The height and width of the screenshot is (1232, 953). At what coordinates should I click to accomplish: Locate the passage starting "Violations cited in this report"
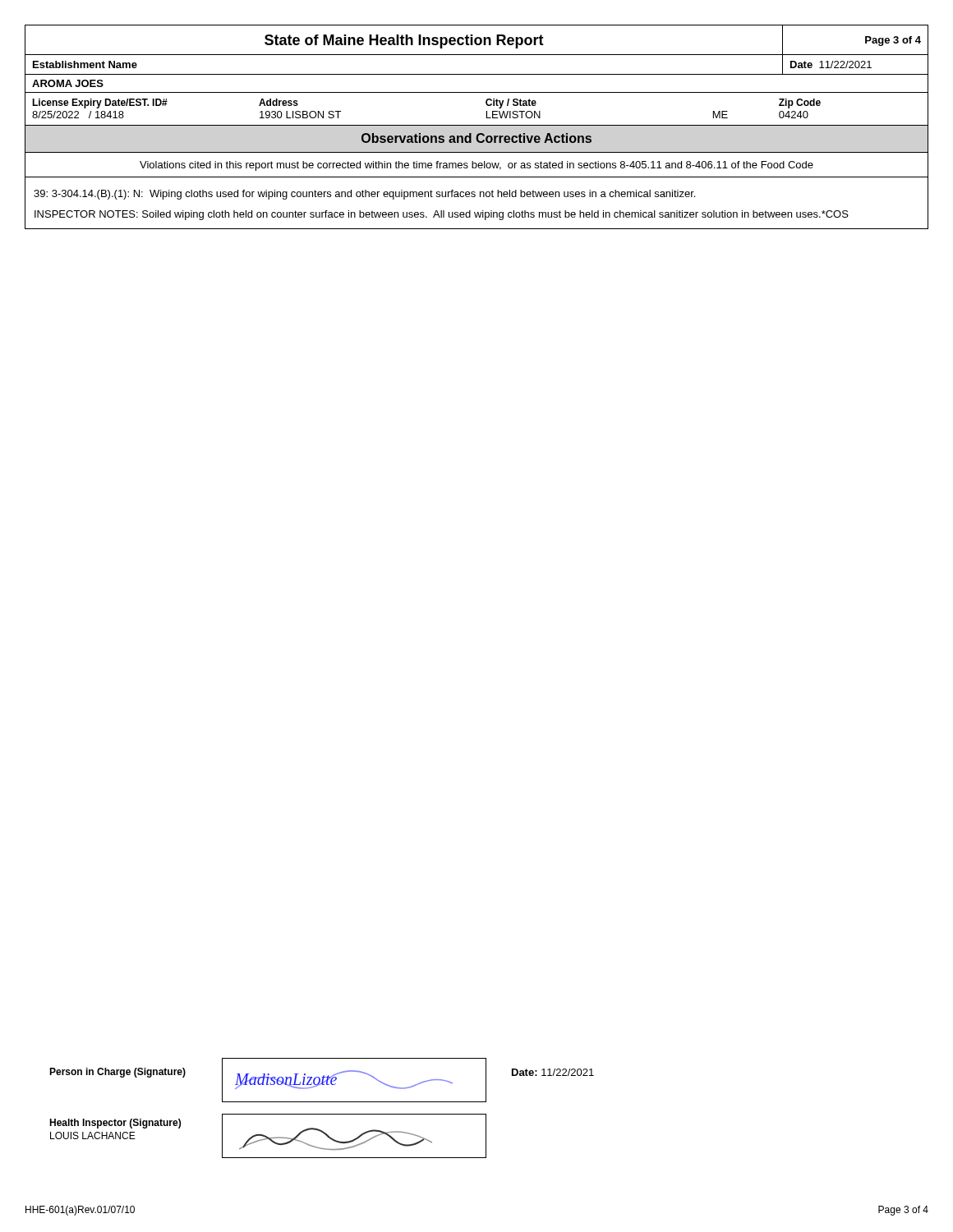coord(476,165)
